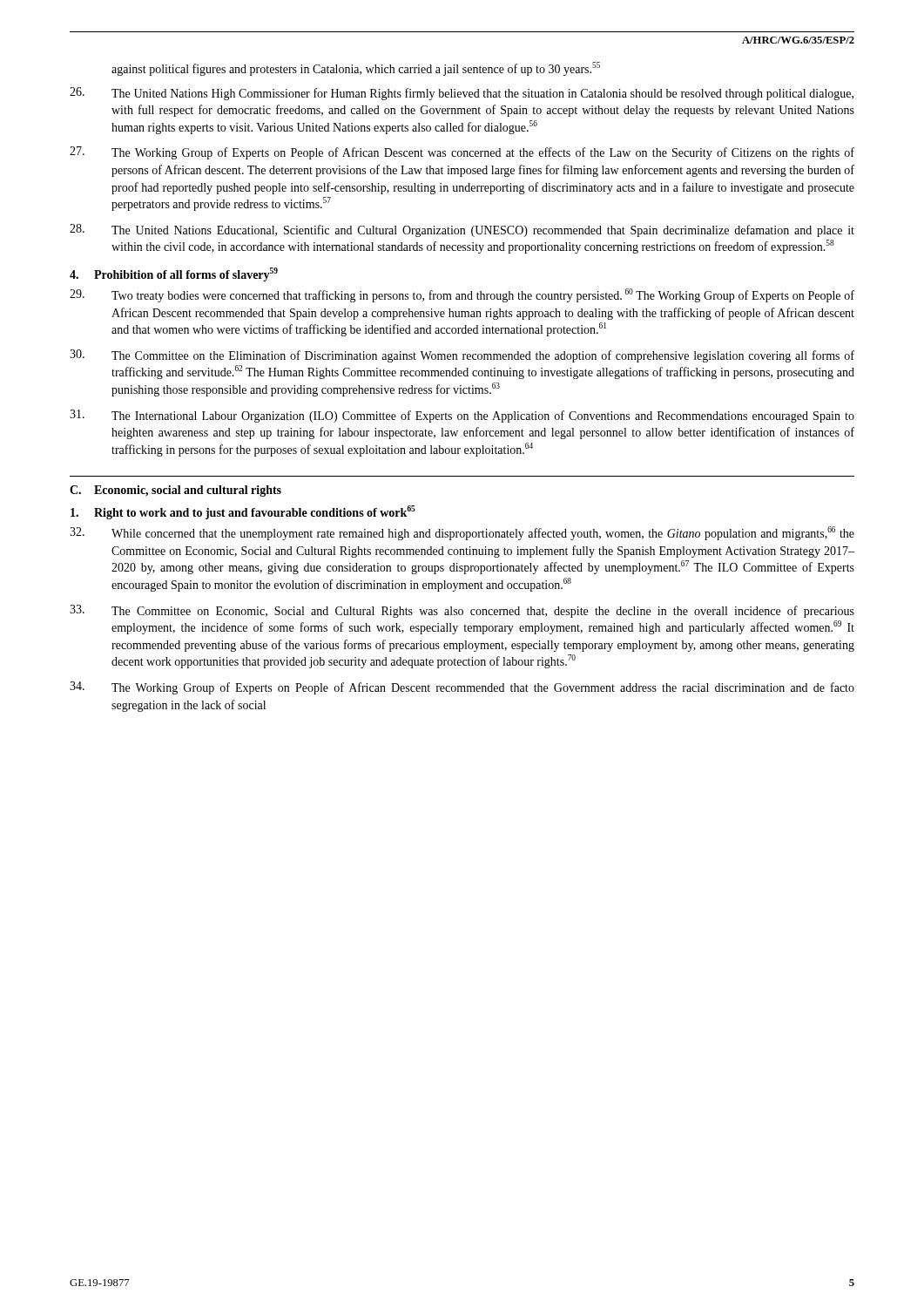Navigate to the region starting "1. Right to work and"
The image size is (924, 1307).
243,513
